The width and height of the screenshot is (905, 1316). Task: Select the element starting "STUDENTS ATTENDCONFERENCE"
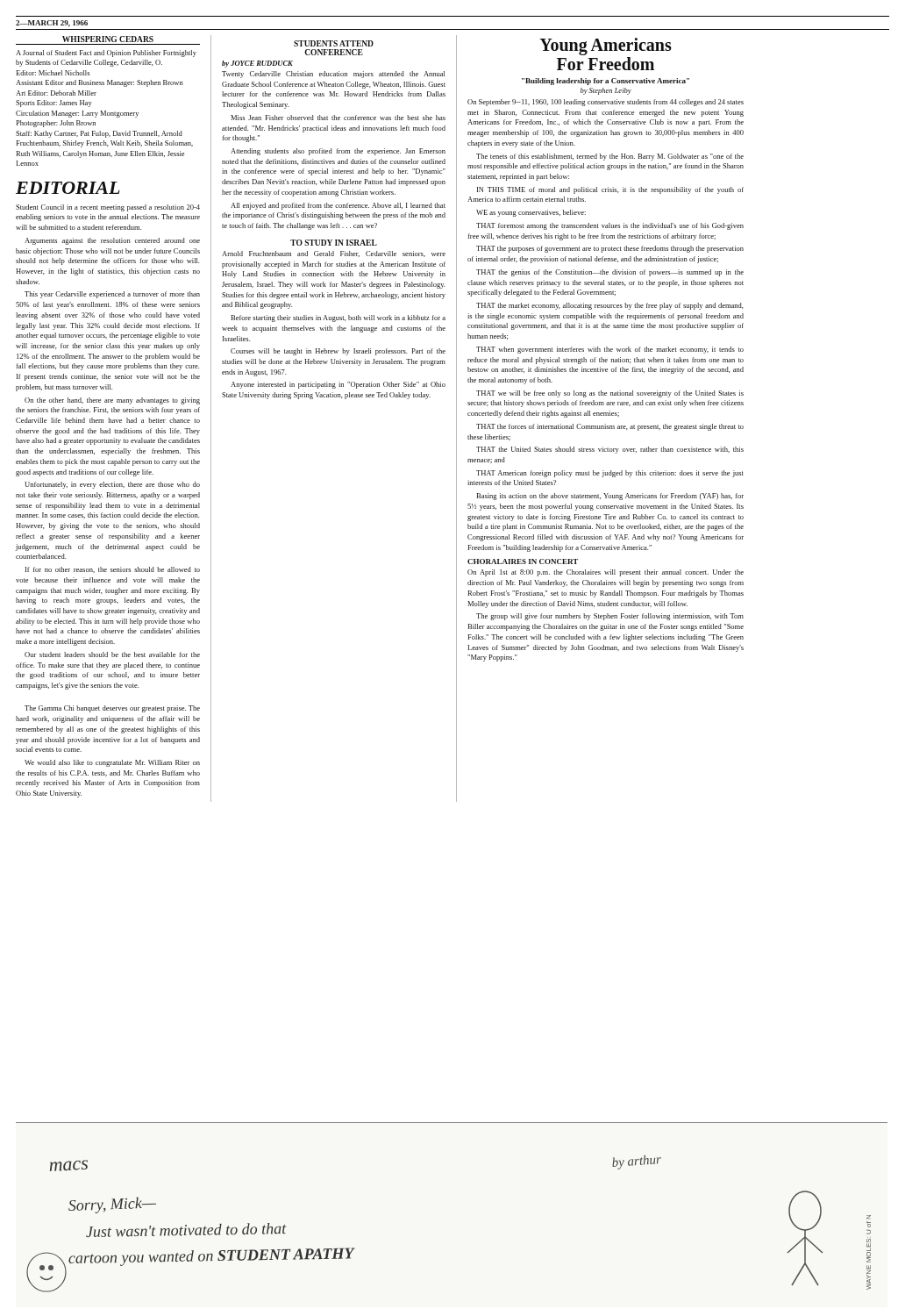click(334, 48)
